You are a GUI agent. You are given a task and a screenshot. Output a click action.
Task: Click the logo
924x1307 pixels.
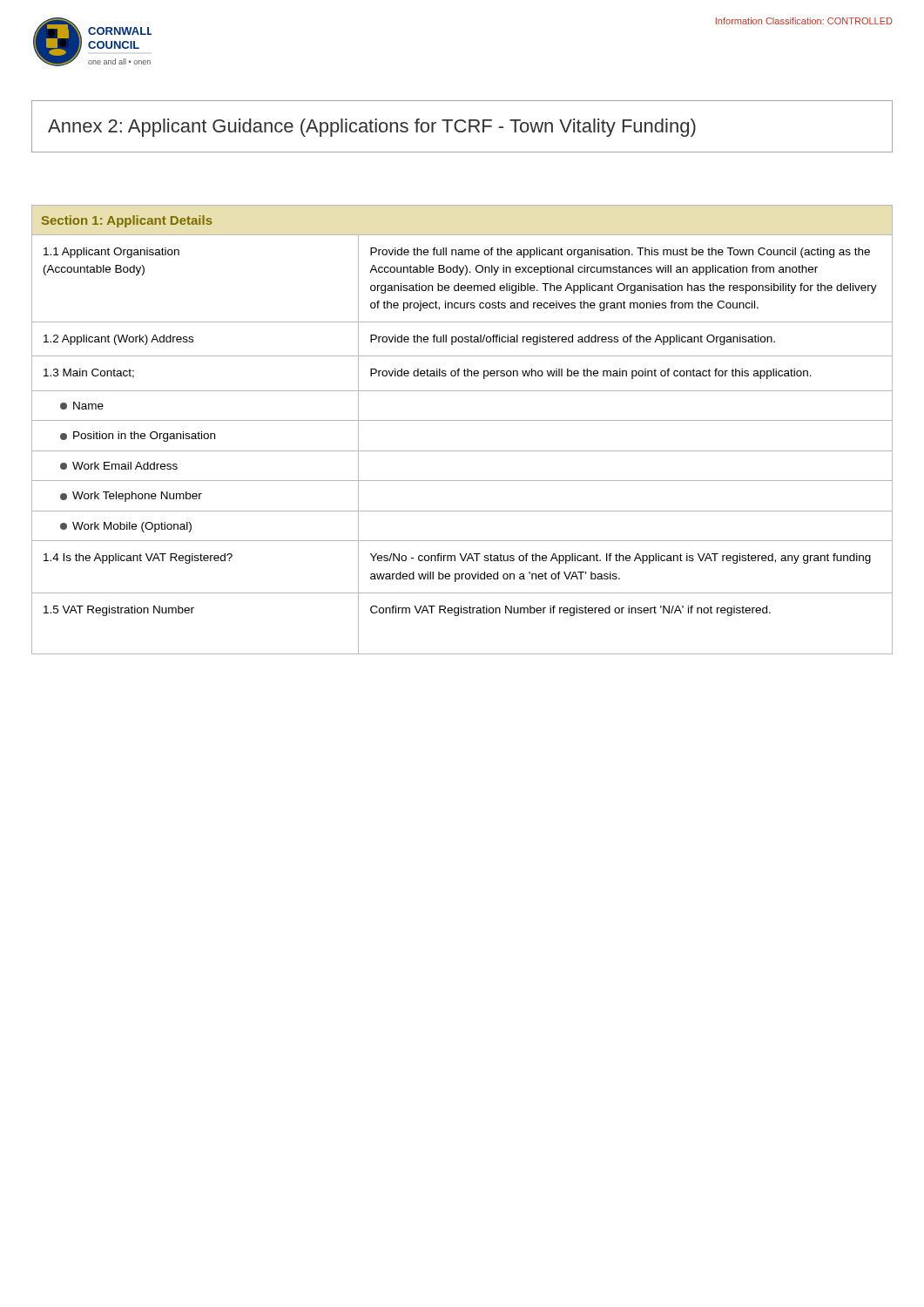[91, 48]
